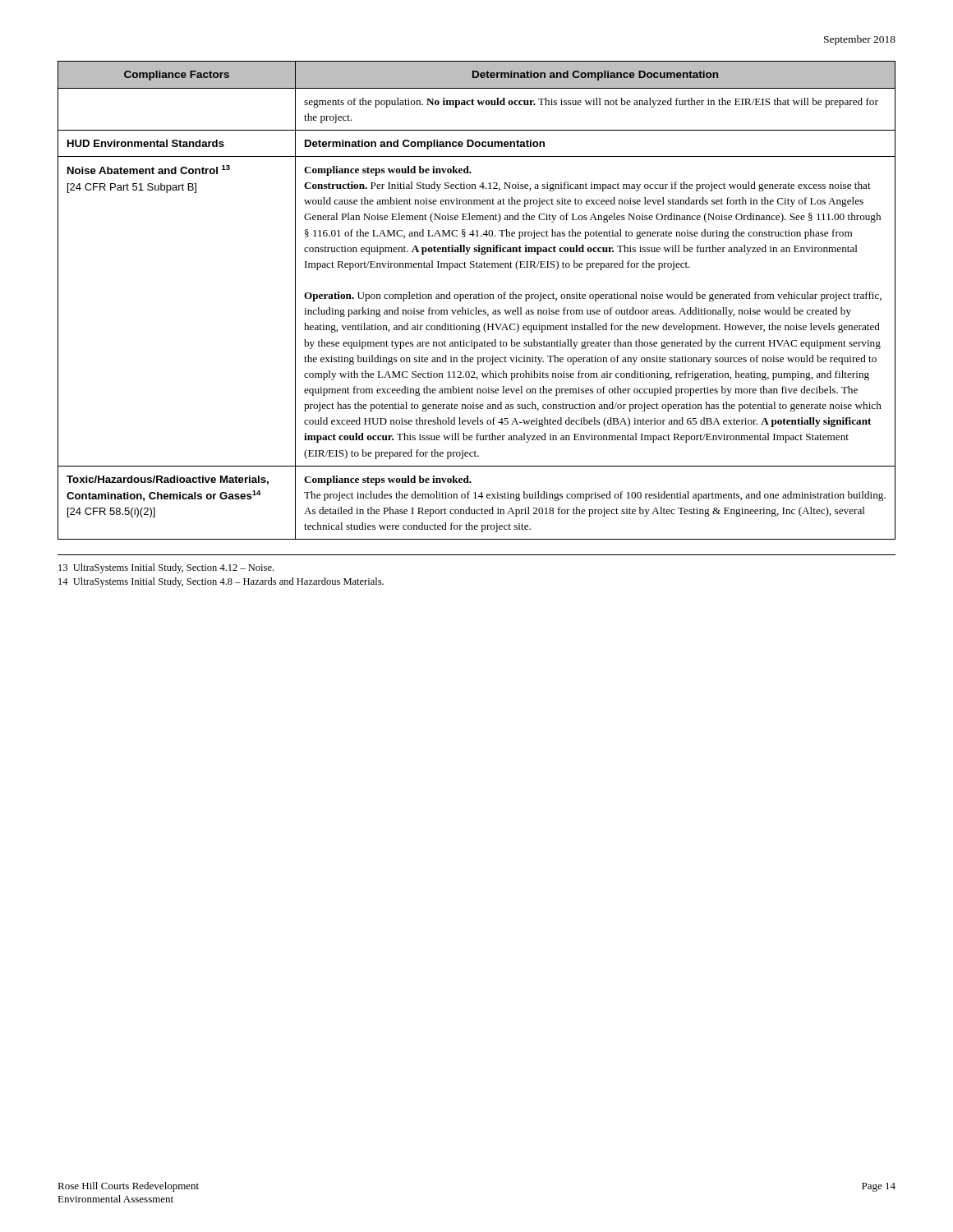The width and height of the screenshot is (953, 1232).
Task: Locate the footnote that reads "13 UltraSystems Initial Study, Section 4.12 –"
Action: tap(166, 568)
